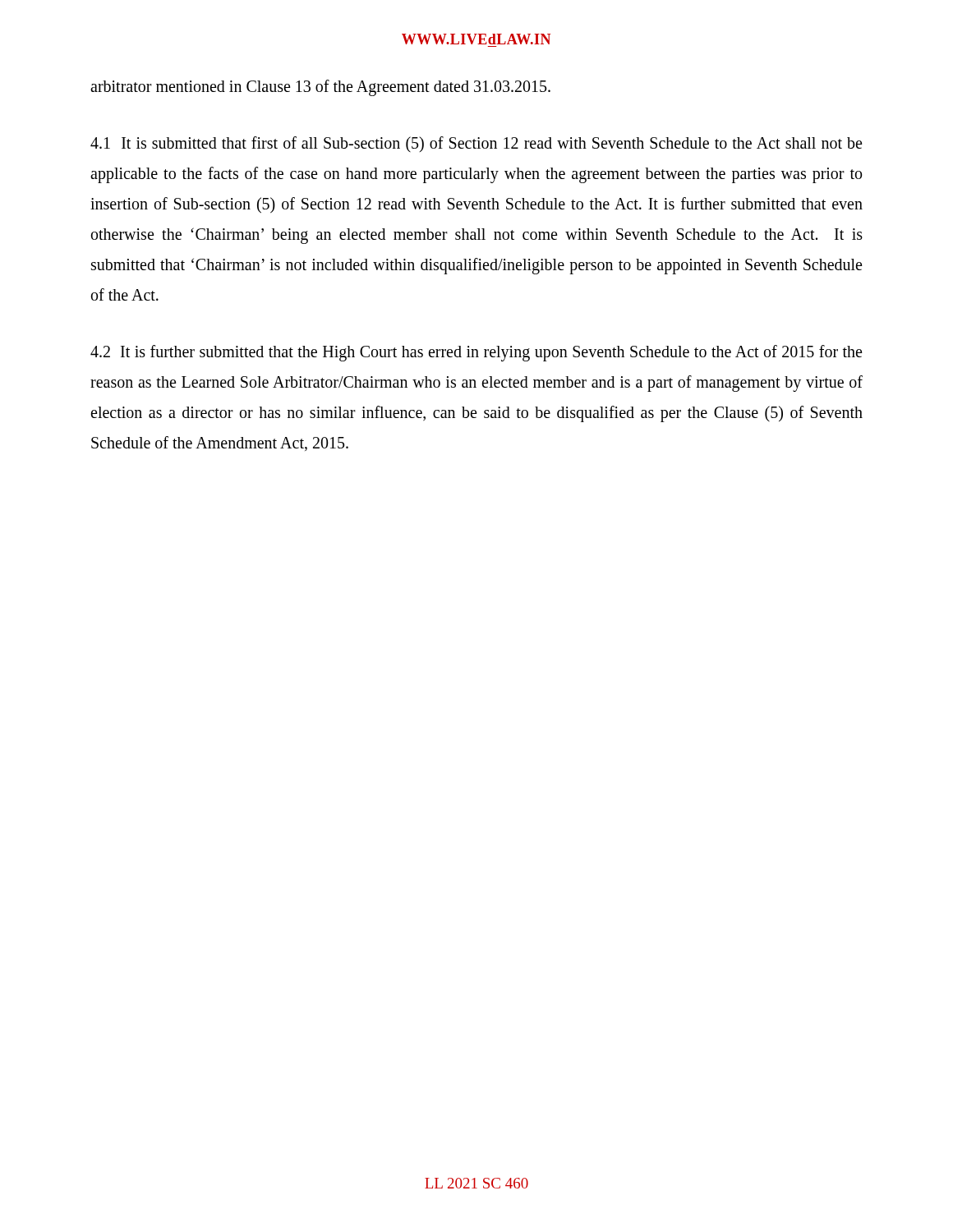Point to the element starting "arbitrator mentioned in"

pos(321,86)
